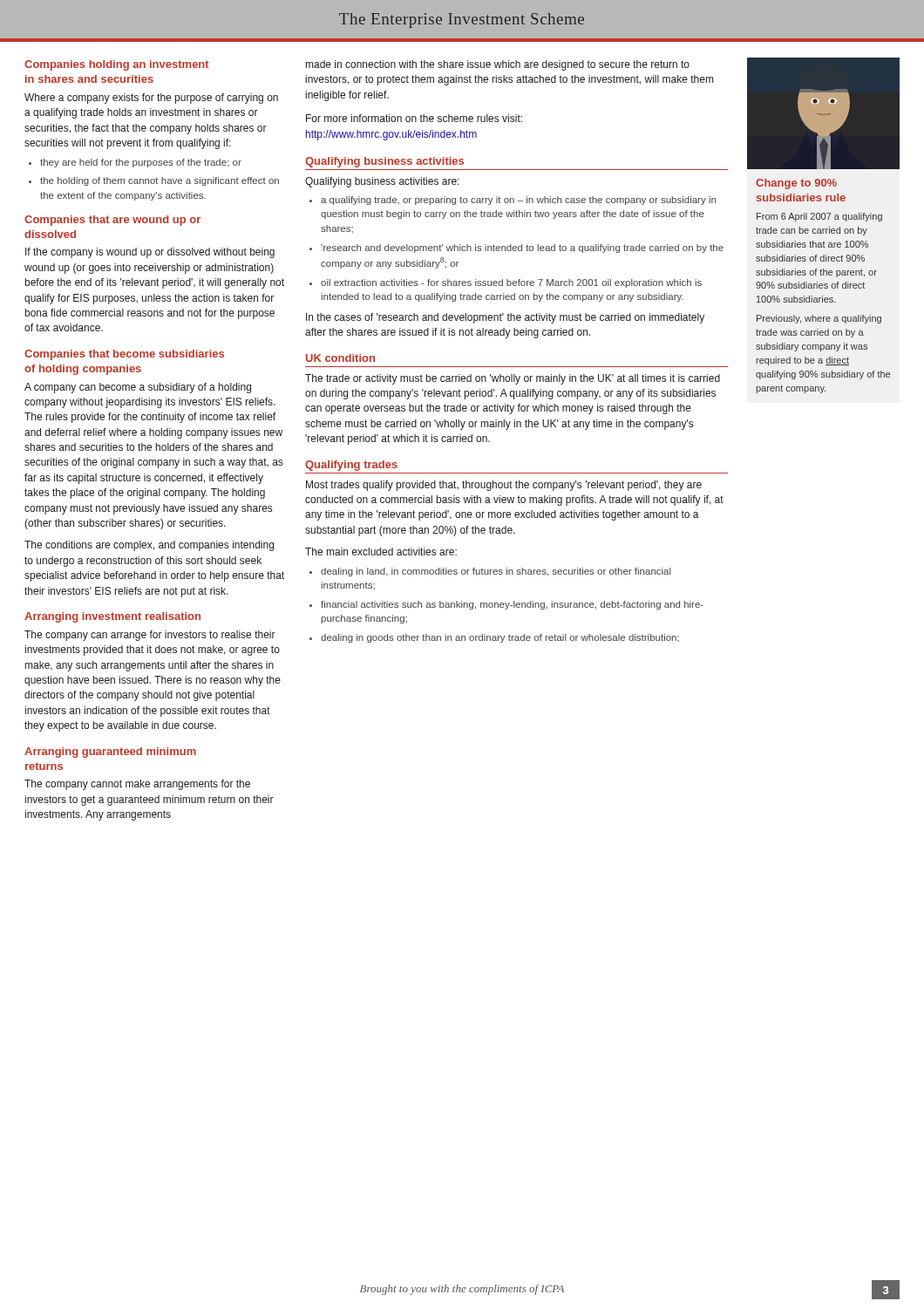This screenshot has width=924, height=1308.
Task: Navigate to the text block starting "dealing in goods other than in an ordinary"
Action: click(500, 637)
